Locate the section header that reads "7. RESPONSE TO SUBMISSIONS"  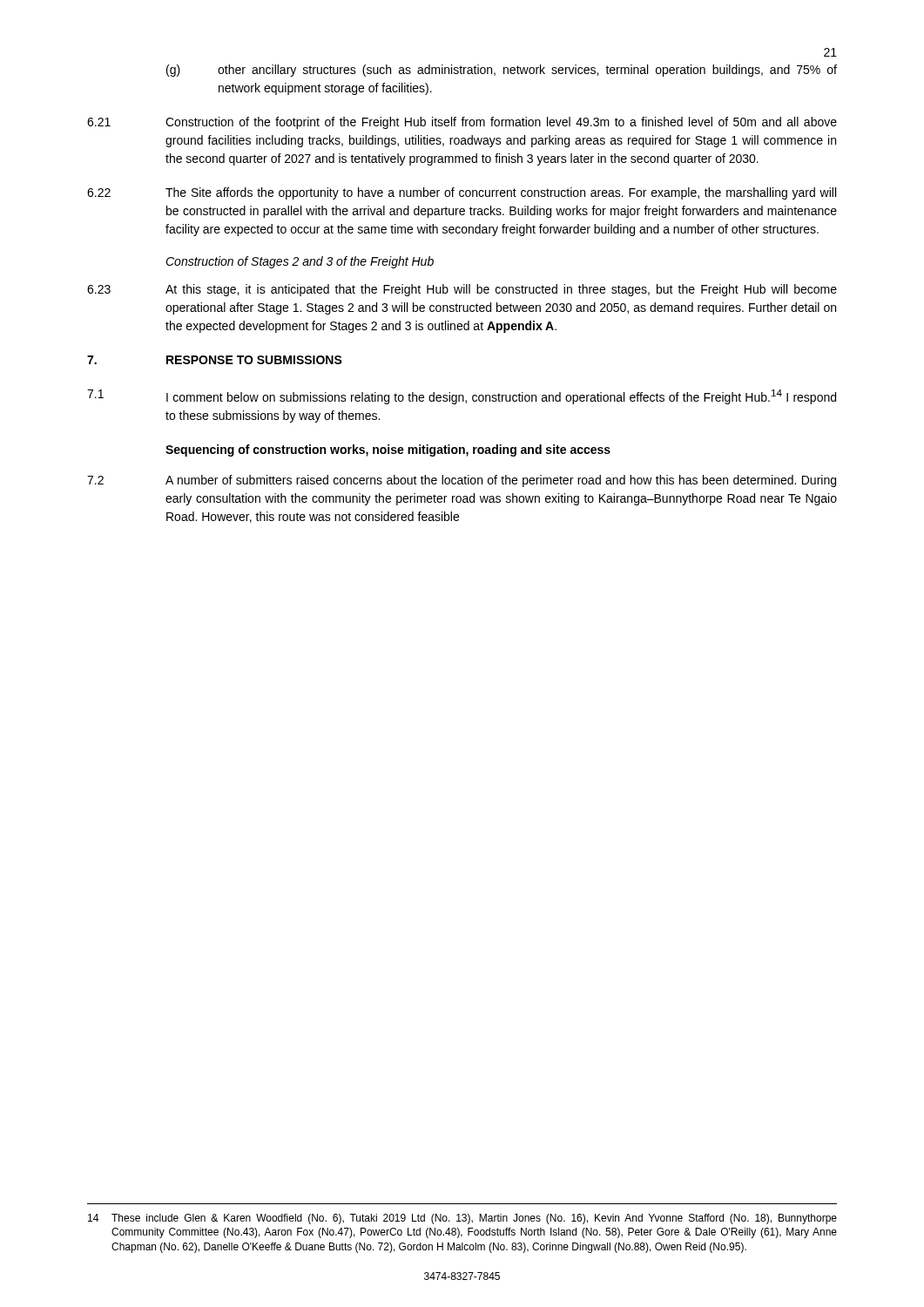pos(215,360)
